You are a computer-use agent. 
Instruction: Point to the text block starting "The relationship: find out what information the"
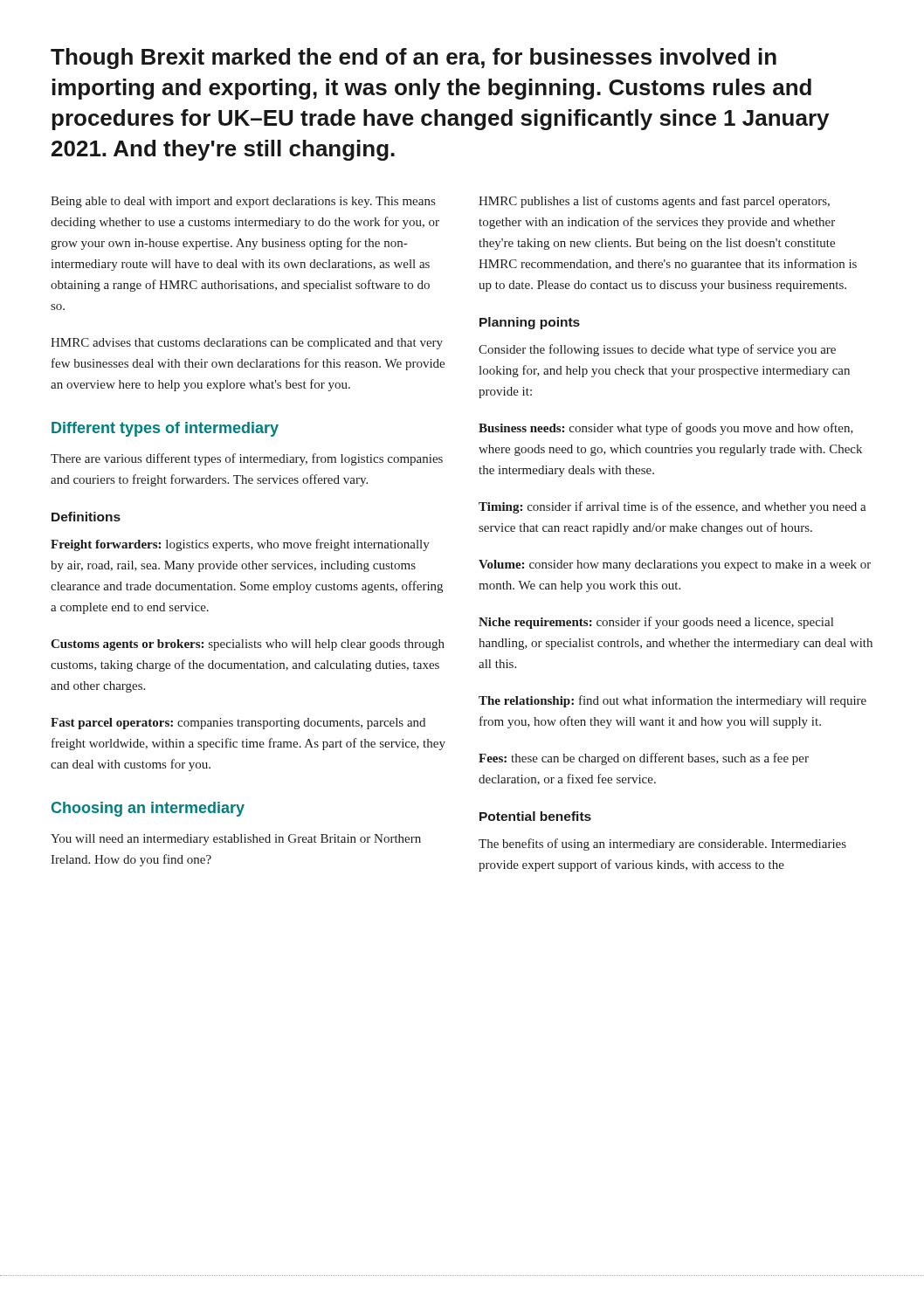(x=673, y=711)
